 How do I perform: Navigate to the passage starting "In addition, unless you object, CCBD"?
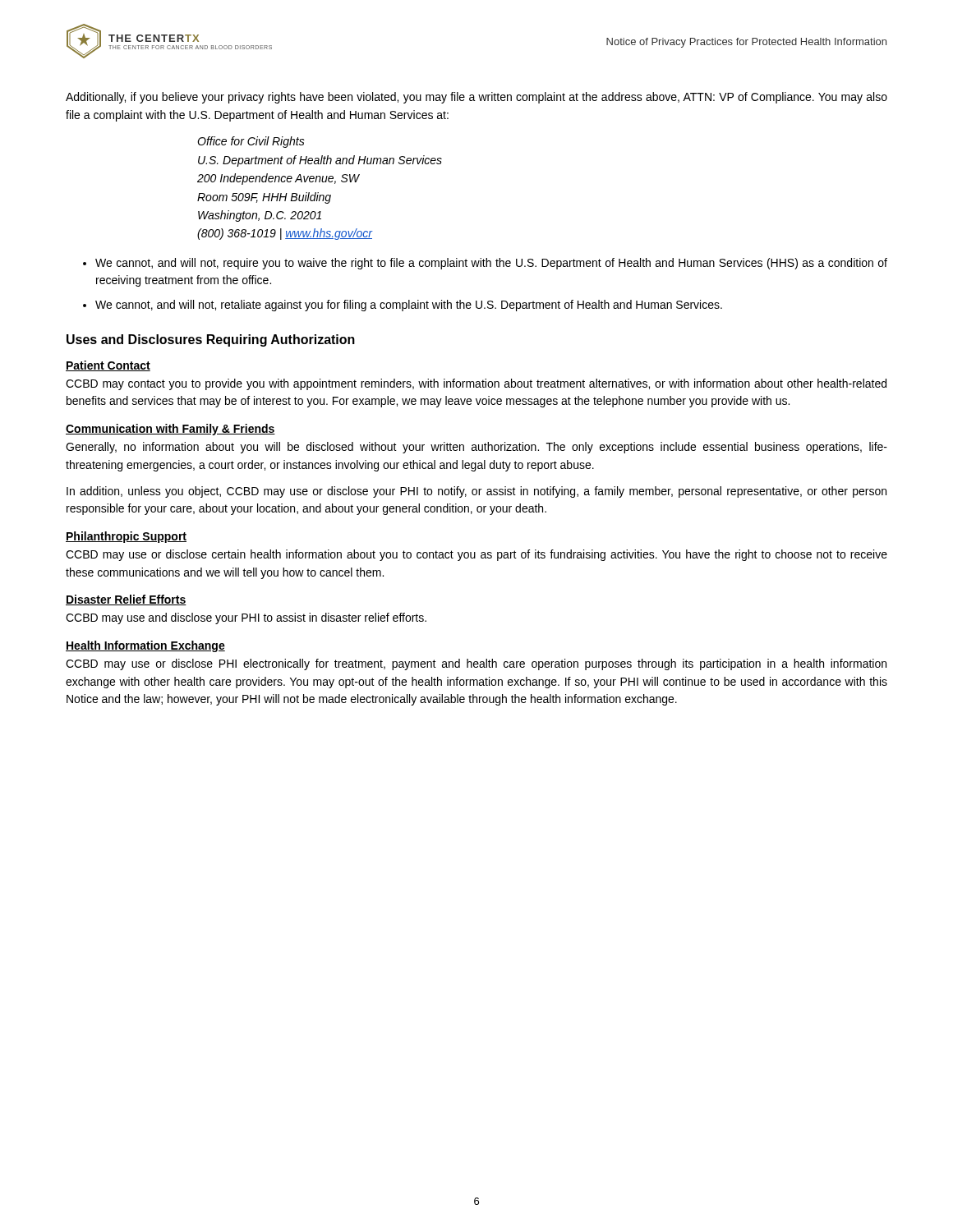click(476, 500)
